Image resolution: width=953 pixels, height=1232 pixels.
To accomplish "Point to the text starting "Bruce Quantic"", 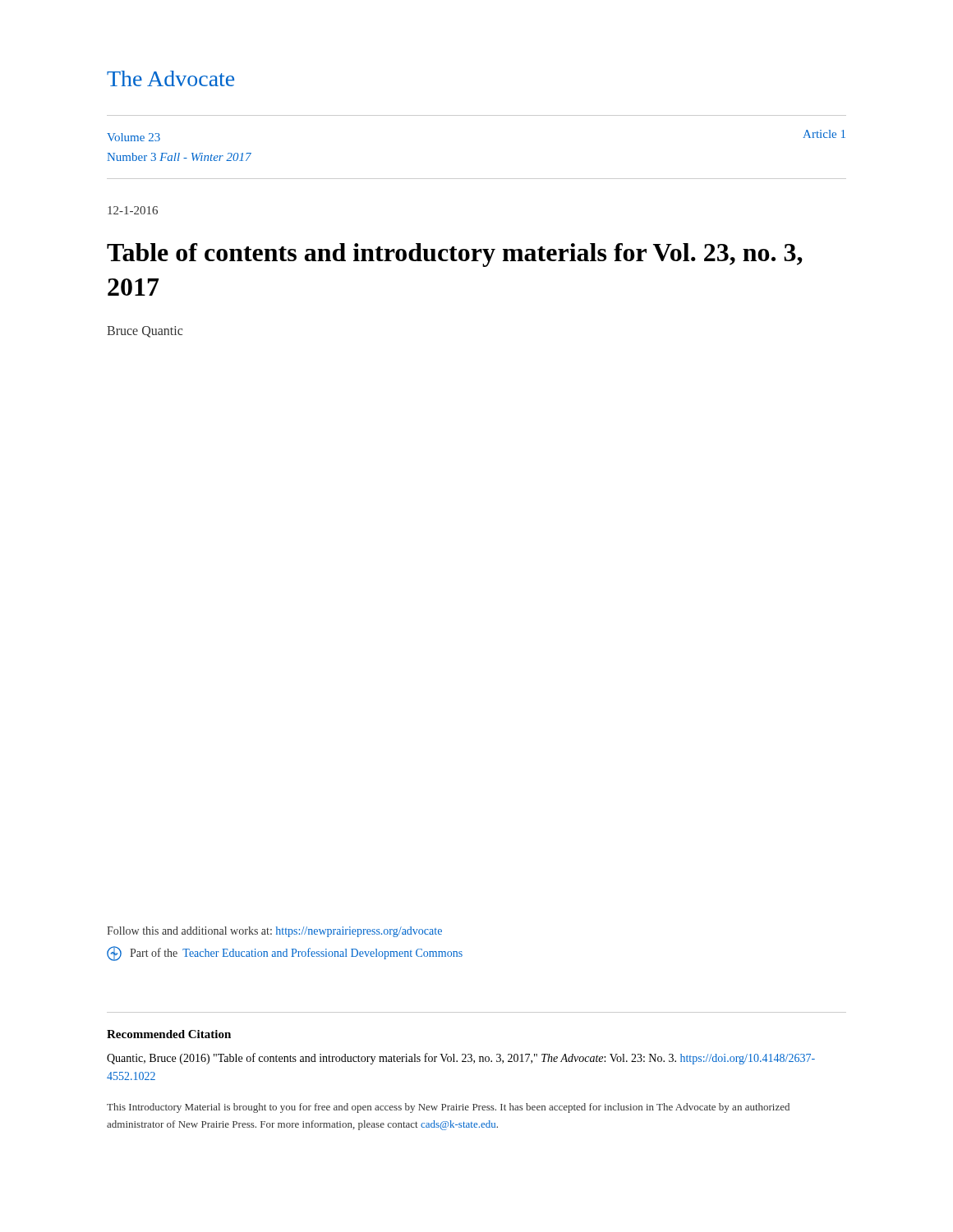I will pos(145,331).
